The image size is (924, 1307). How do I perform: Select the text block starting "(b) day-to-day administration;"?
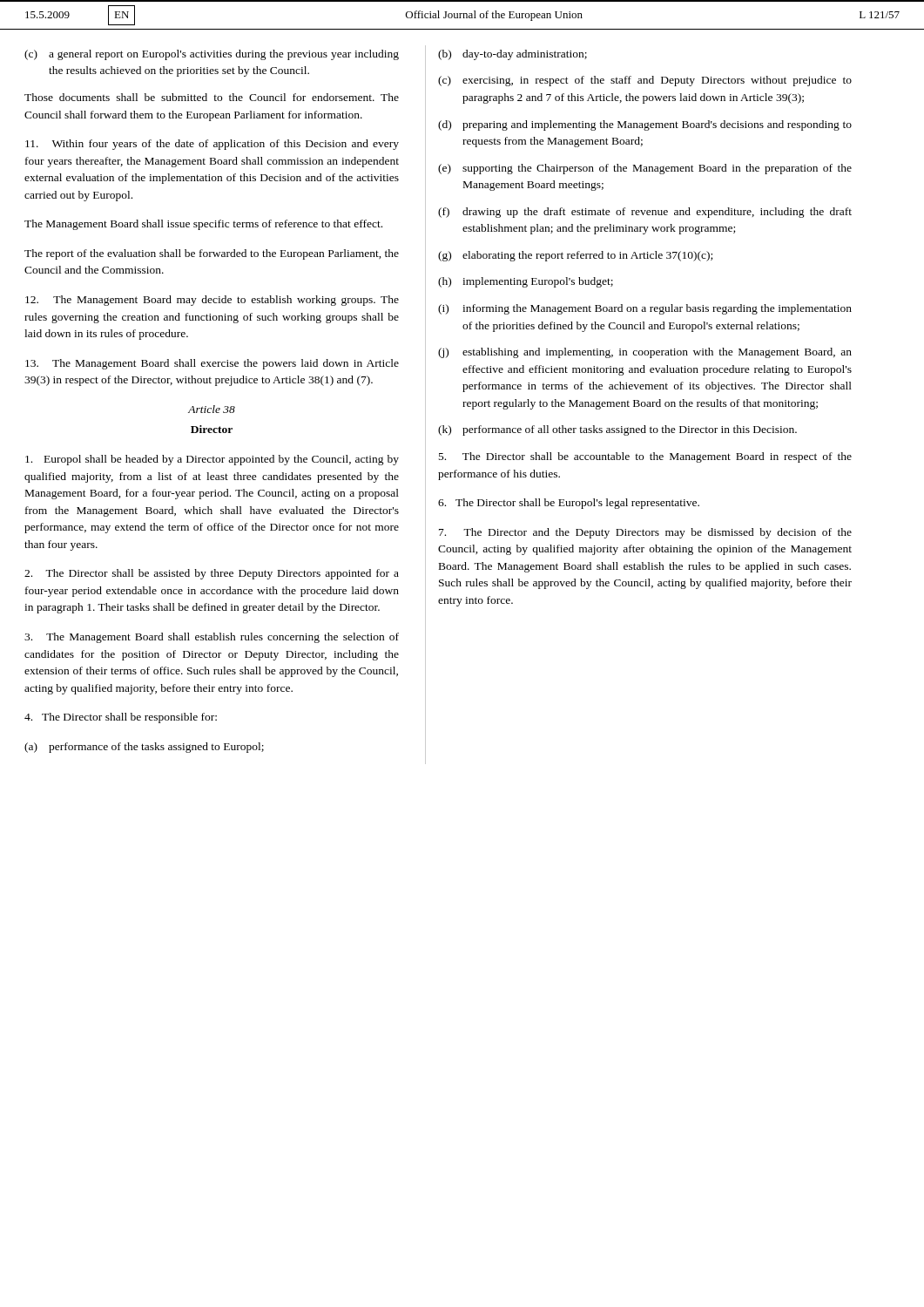513,54
